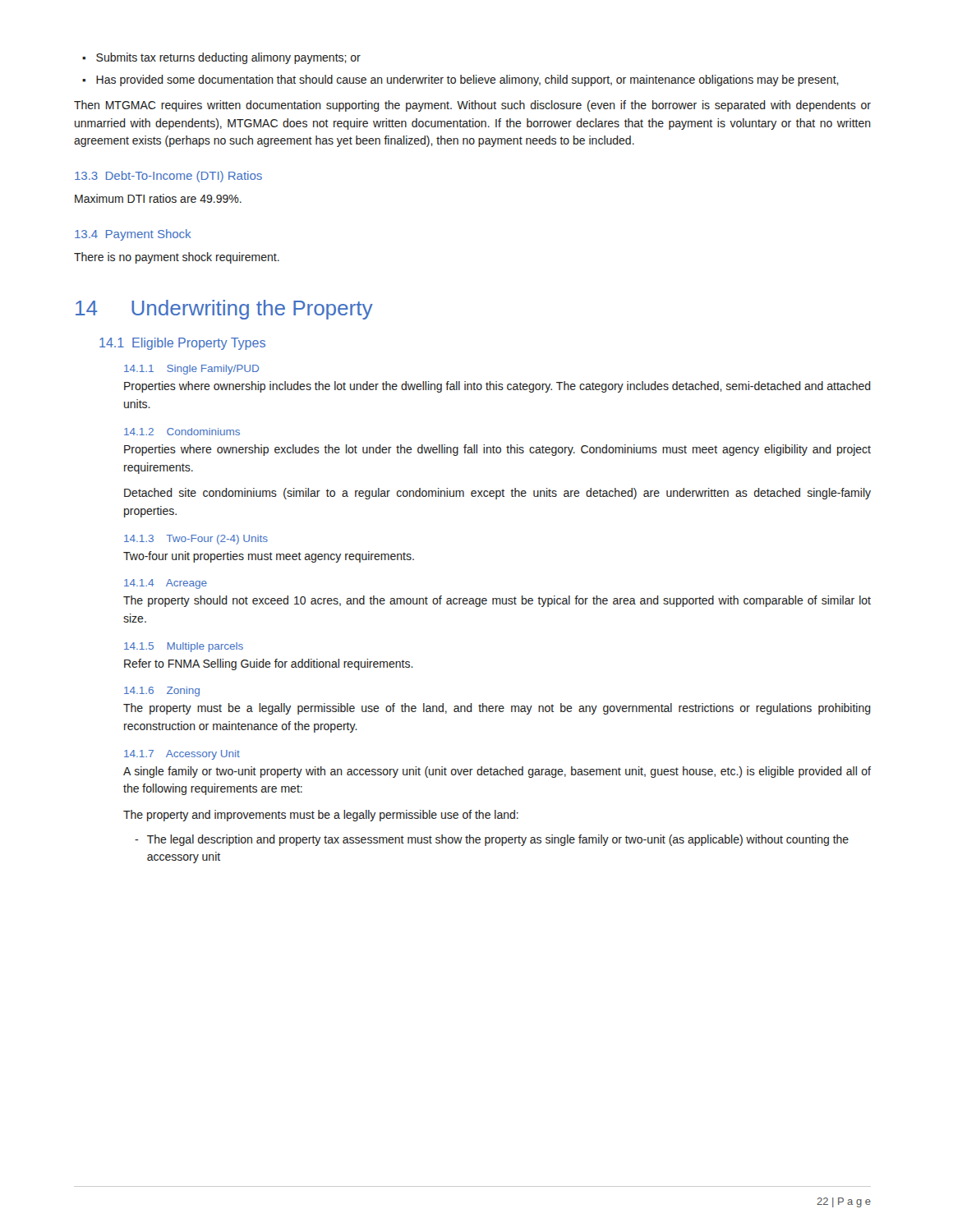The width and height of the screenshot is (953, 1232).
Task: Find the region starting "14.1.6 Zoning"
Action: [162, 691]
